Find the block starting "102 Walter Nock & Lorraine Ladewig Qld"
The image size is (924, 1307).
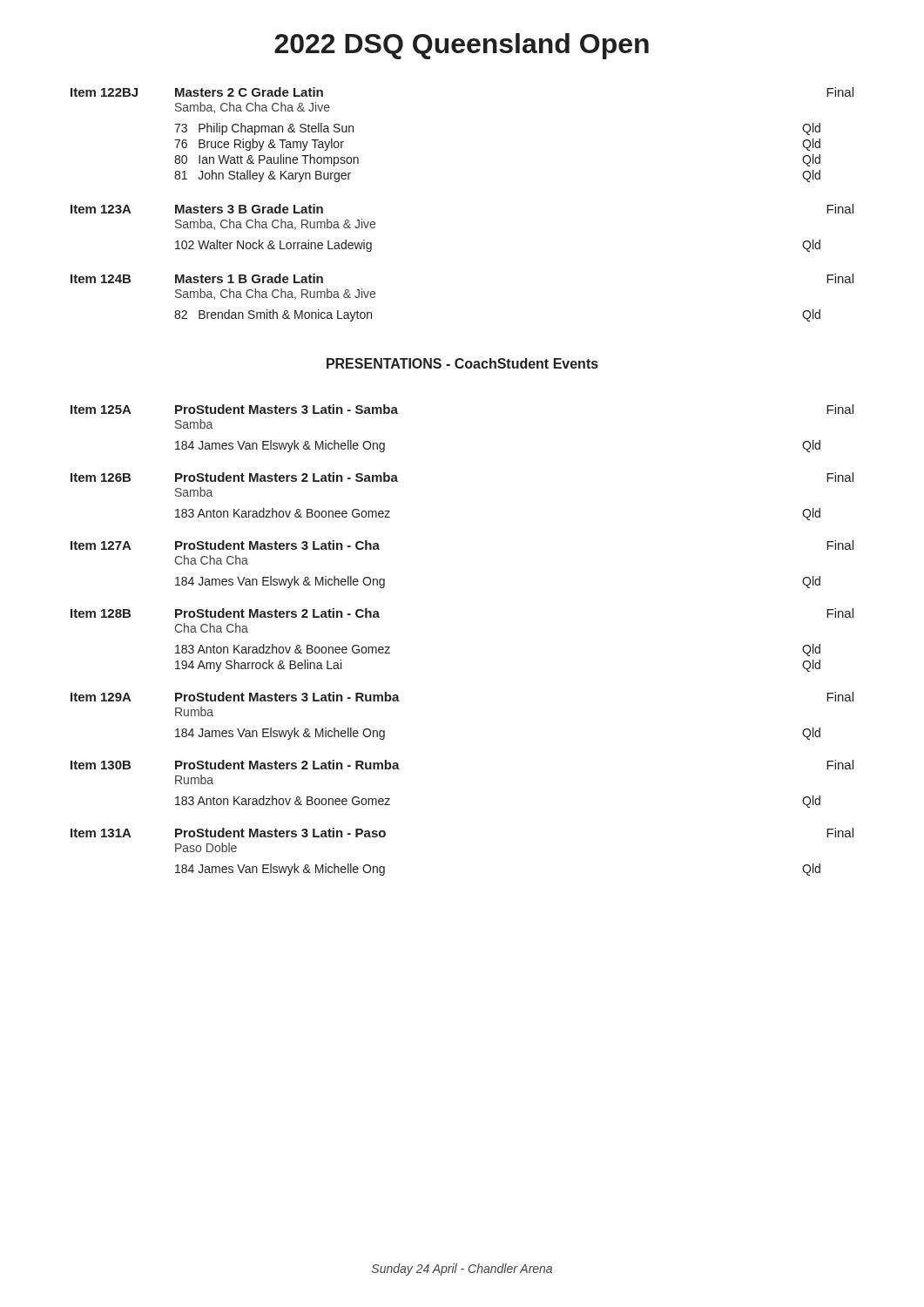pos(271,245)
